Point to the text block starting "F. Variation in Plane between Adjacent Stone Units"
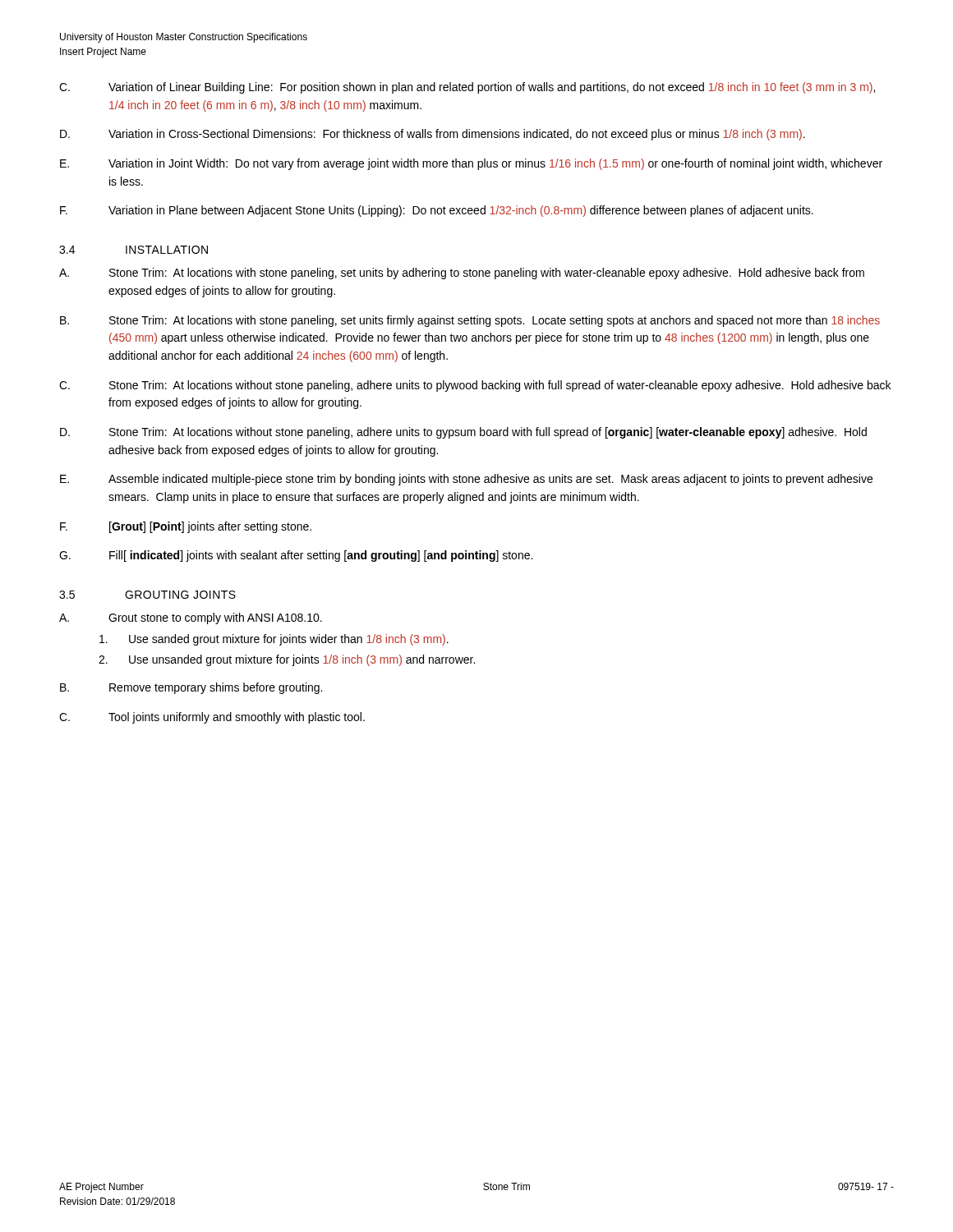953x1232 pixels. 476,211
